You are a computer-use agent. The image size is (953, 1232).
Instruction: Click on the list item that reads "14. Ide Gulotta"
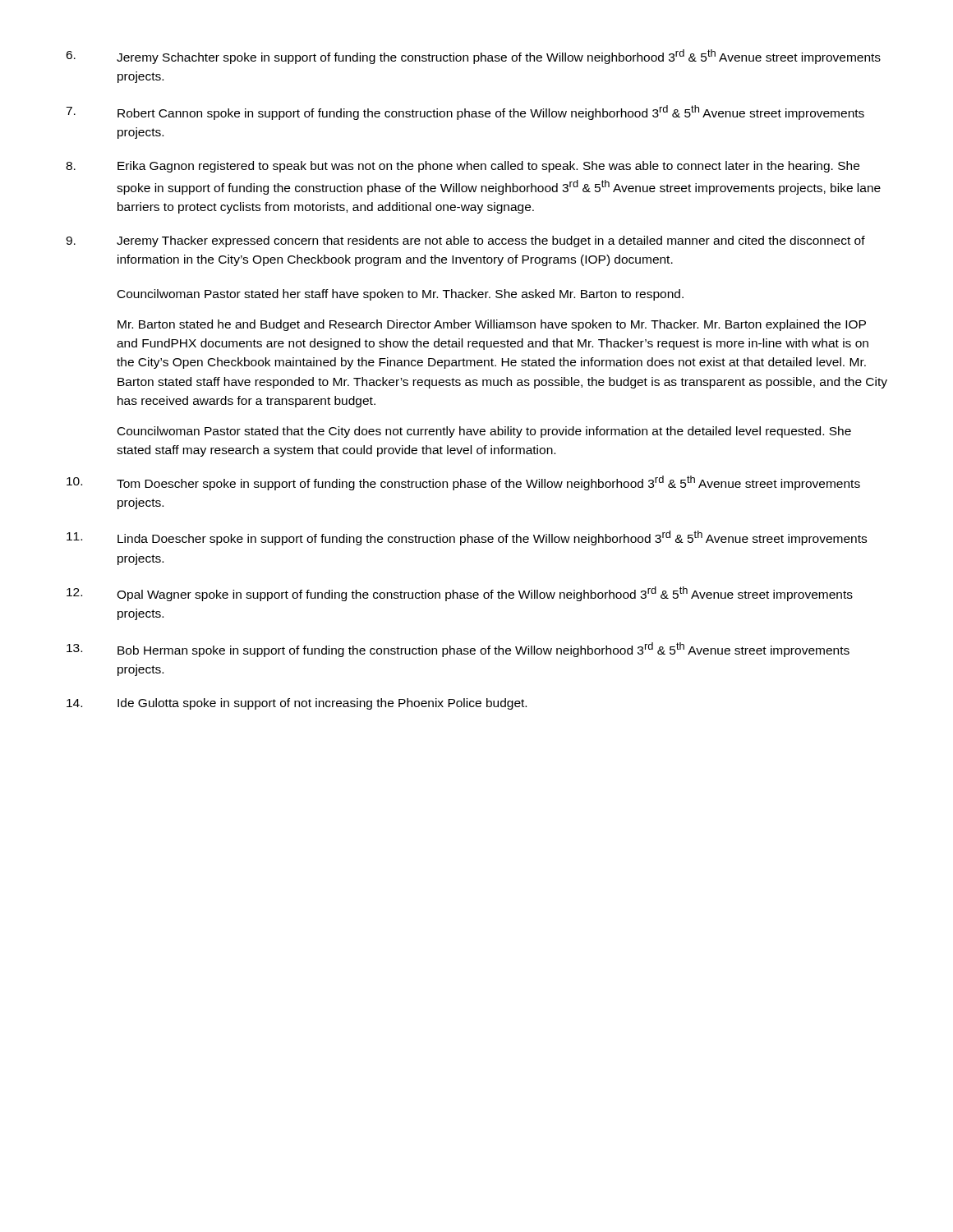coord(476,703)
